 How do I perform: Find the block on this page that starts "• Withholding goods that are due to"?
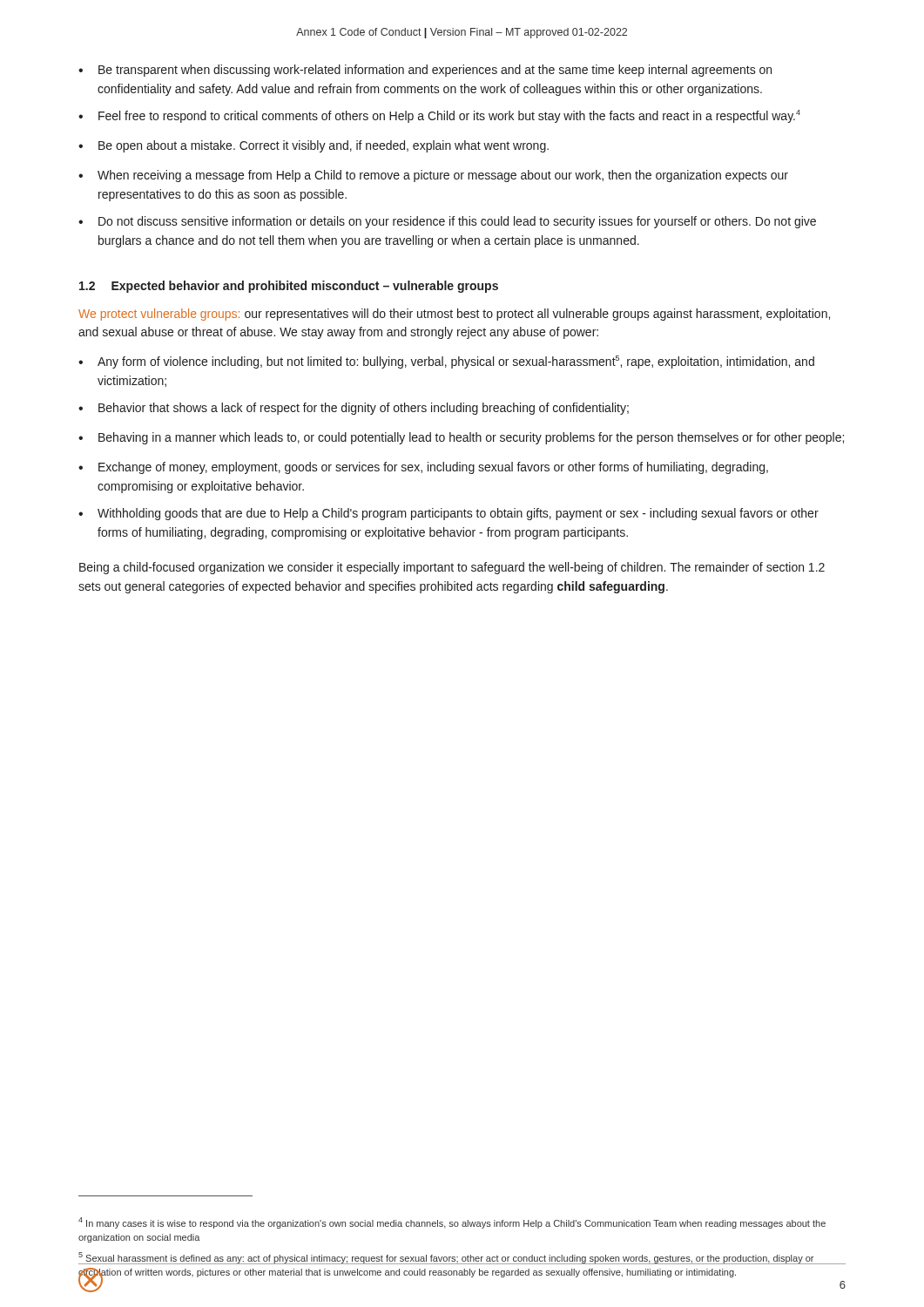(462, 524)
